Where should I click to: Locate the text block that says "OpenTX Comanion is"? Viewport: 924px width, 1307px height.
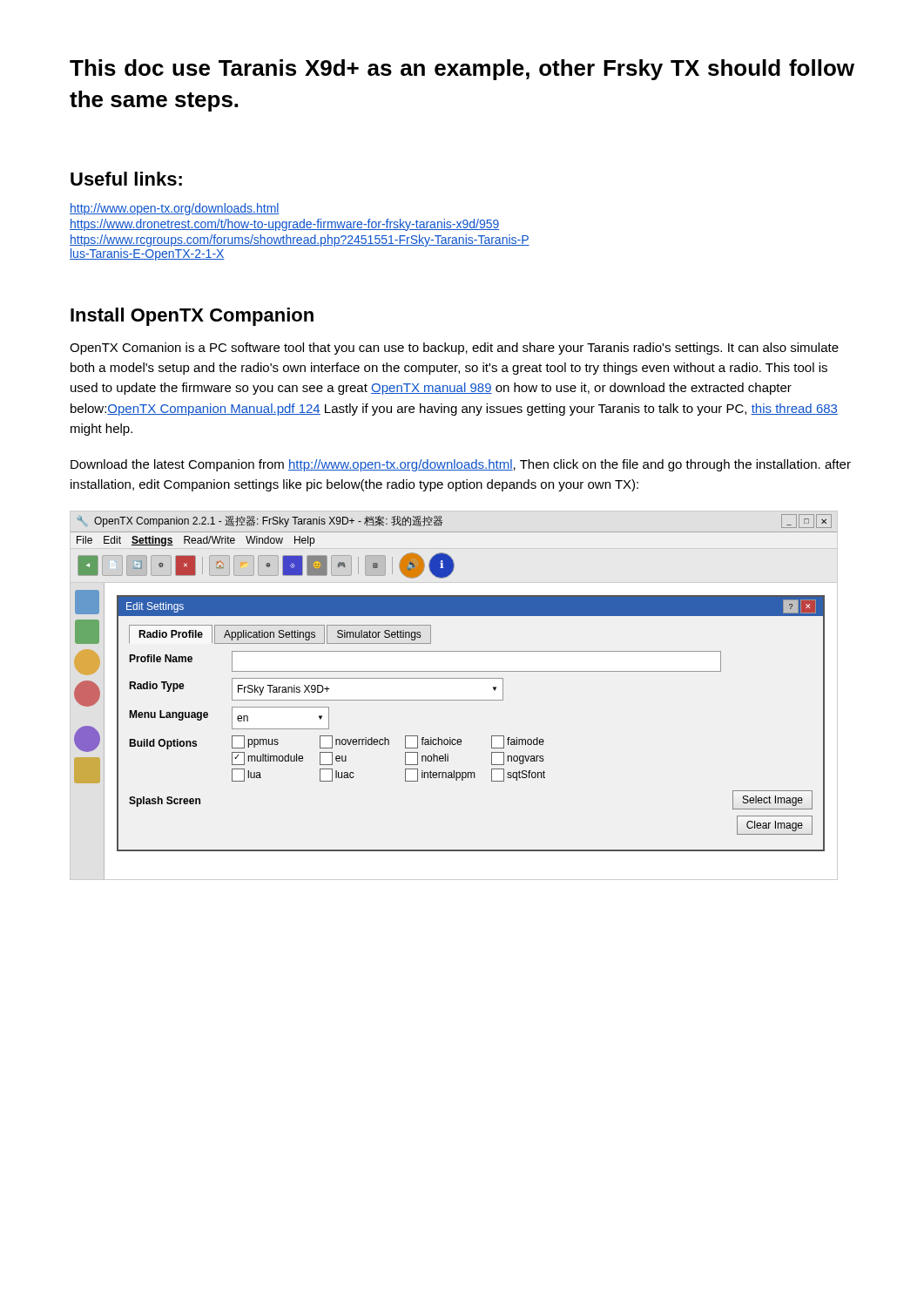pyautogui.click(x=454, y=388)
